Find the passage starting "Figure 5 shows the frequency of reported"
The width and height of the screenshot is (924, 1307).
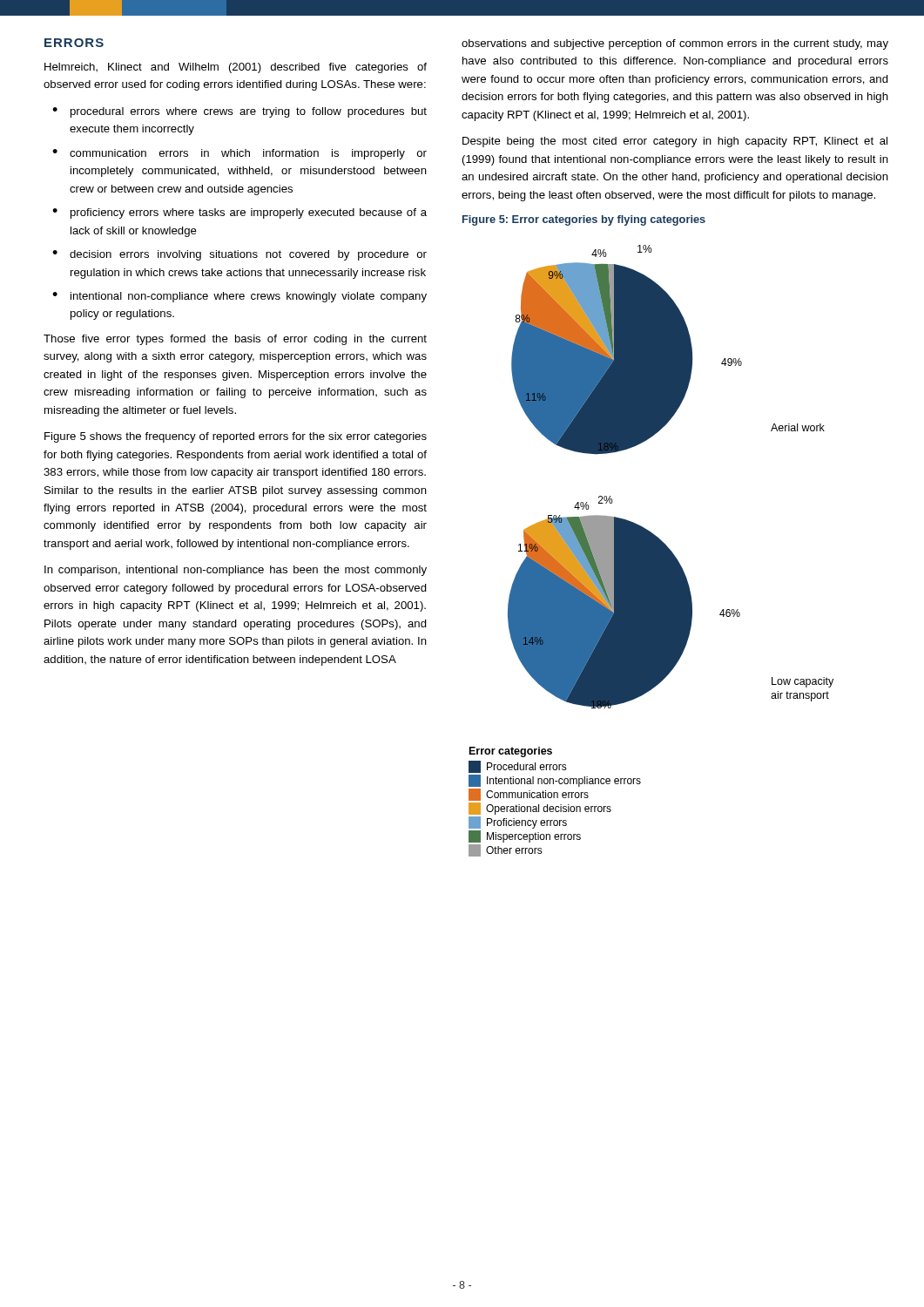tap(235, 490)
